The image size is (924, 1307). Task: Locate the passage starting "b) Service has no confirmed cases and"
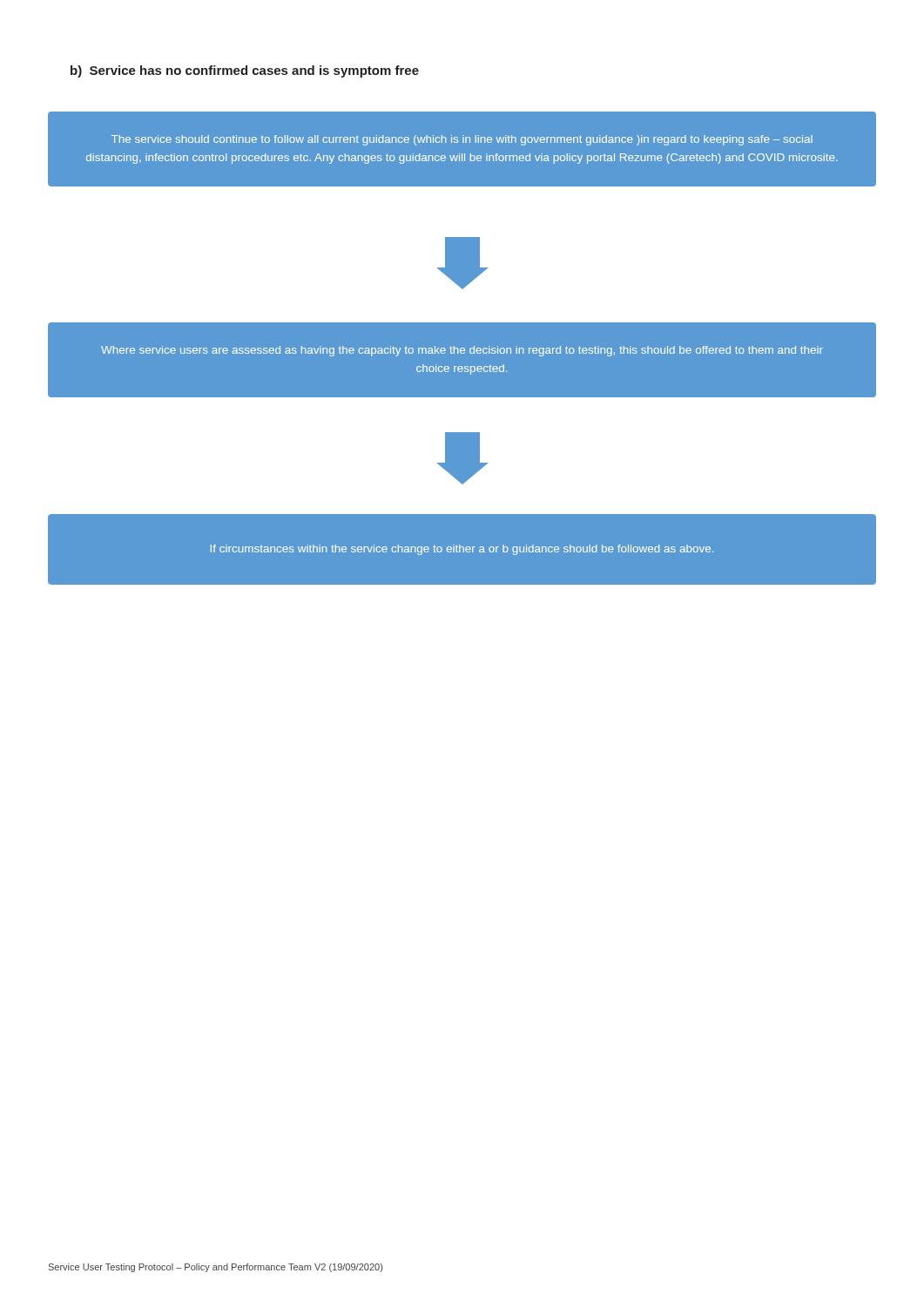[244, 70]
